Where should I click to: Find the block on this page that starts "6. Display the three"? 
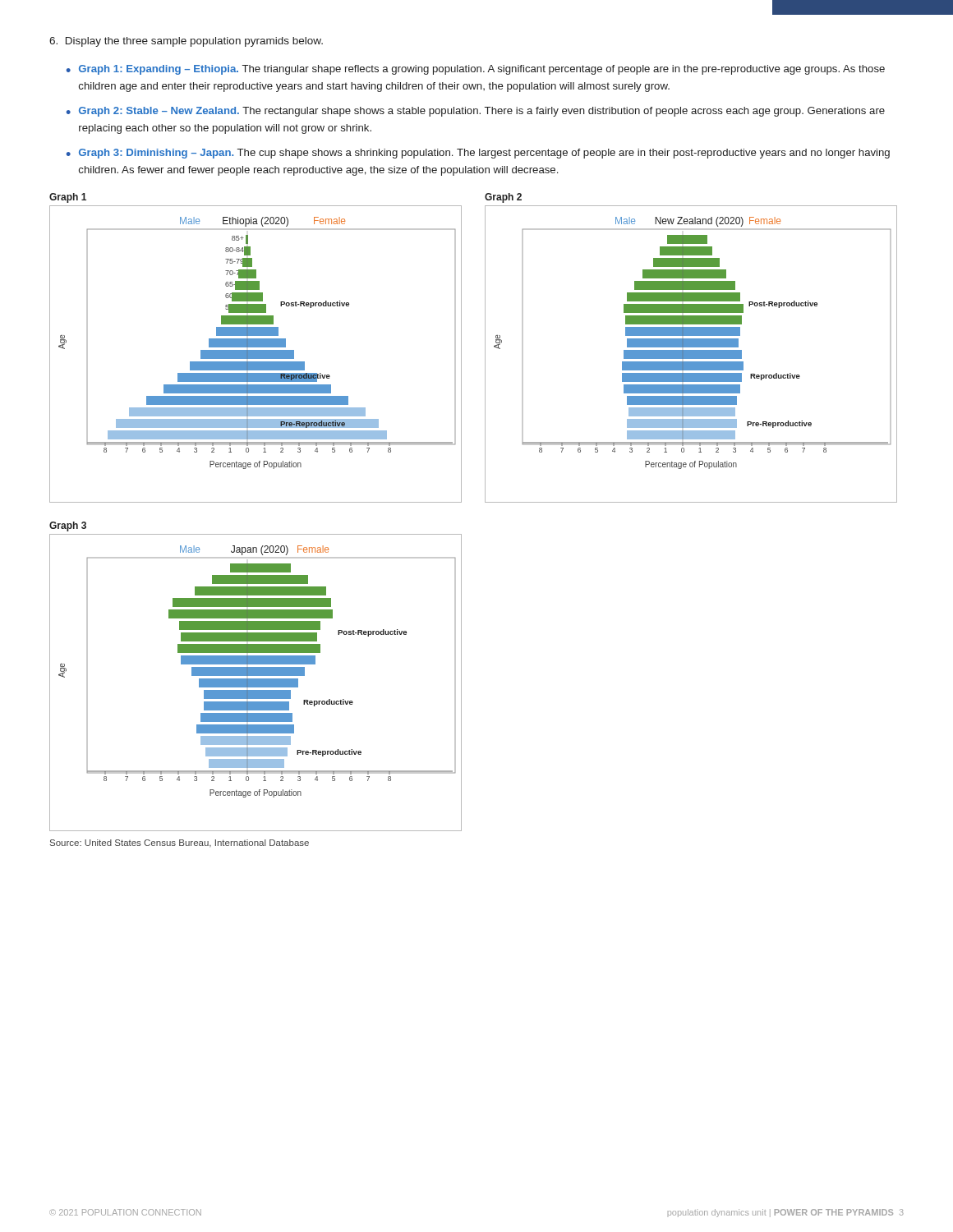(x=186, y=41)
